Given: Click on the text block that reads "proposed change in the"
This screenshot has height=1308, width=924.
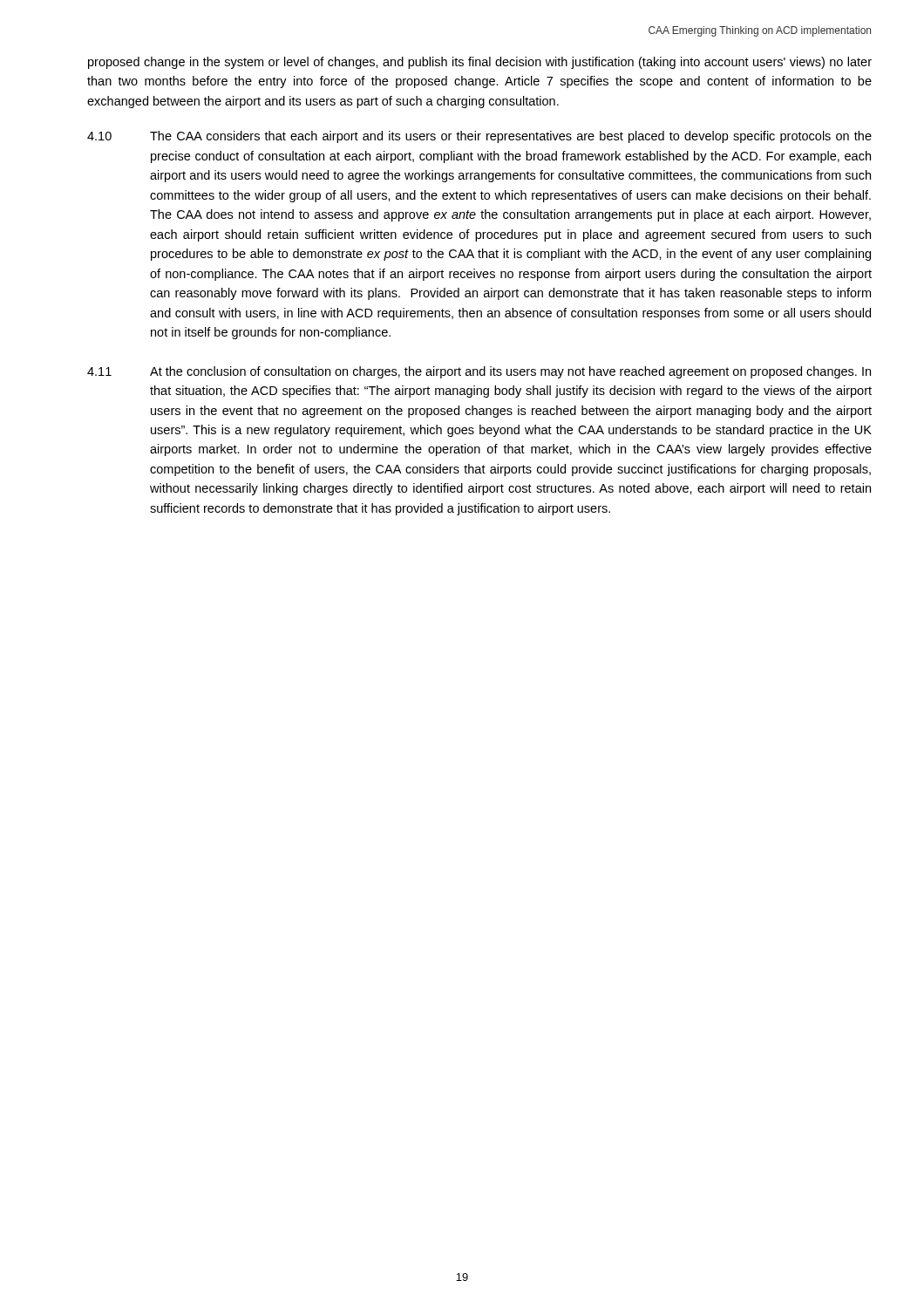Looking at the screenshot, I should 479,81.
